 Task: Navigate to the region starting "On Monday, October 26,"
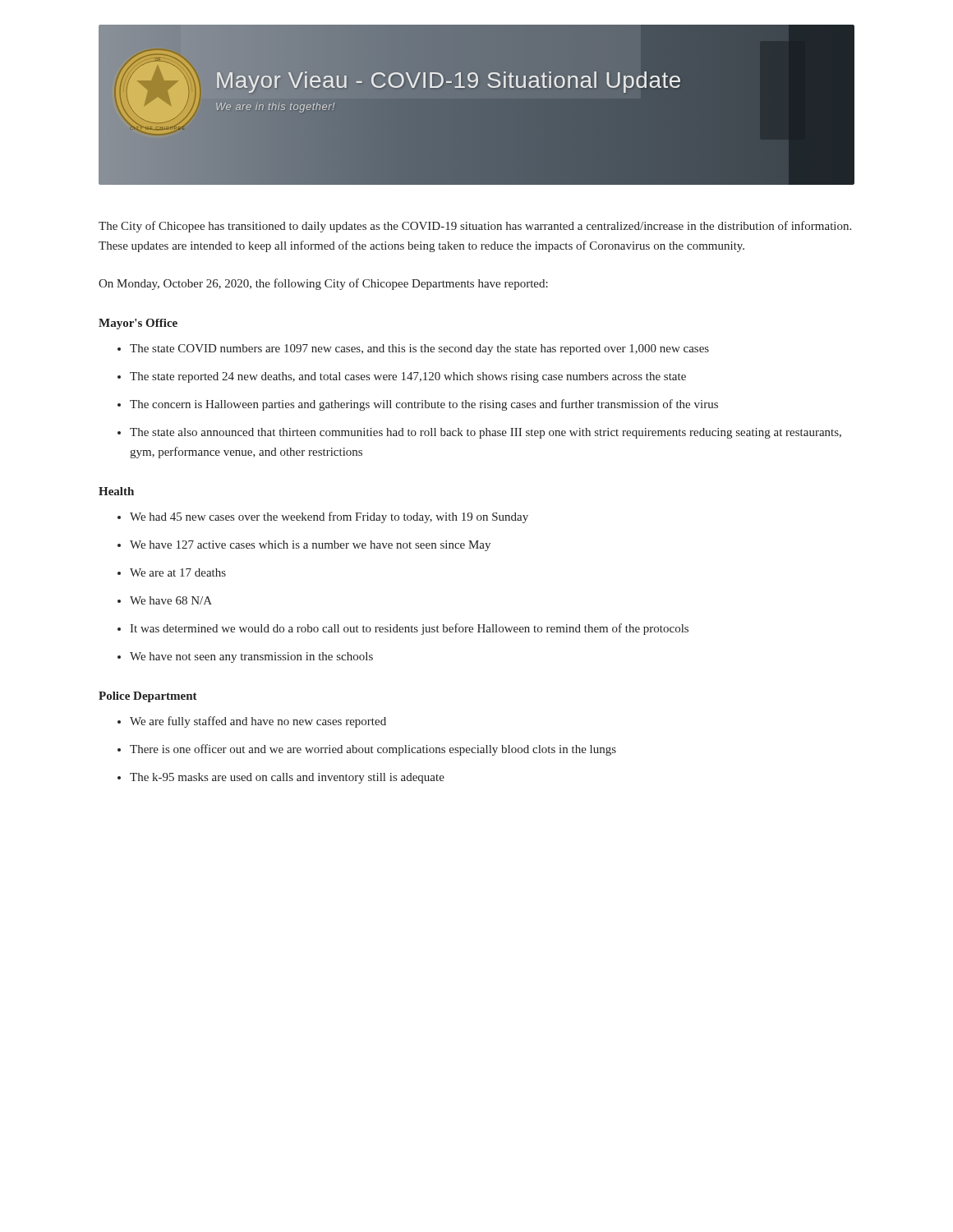coord(476,283)
